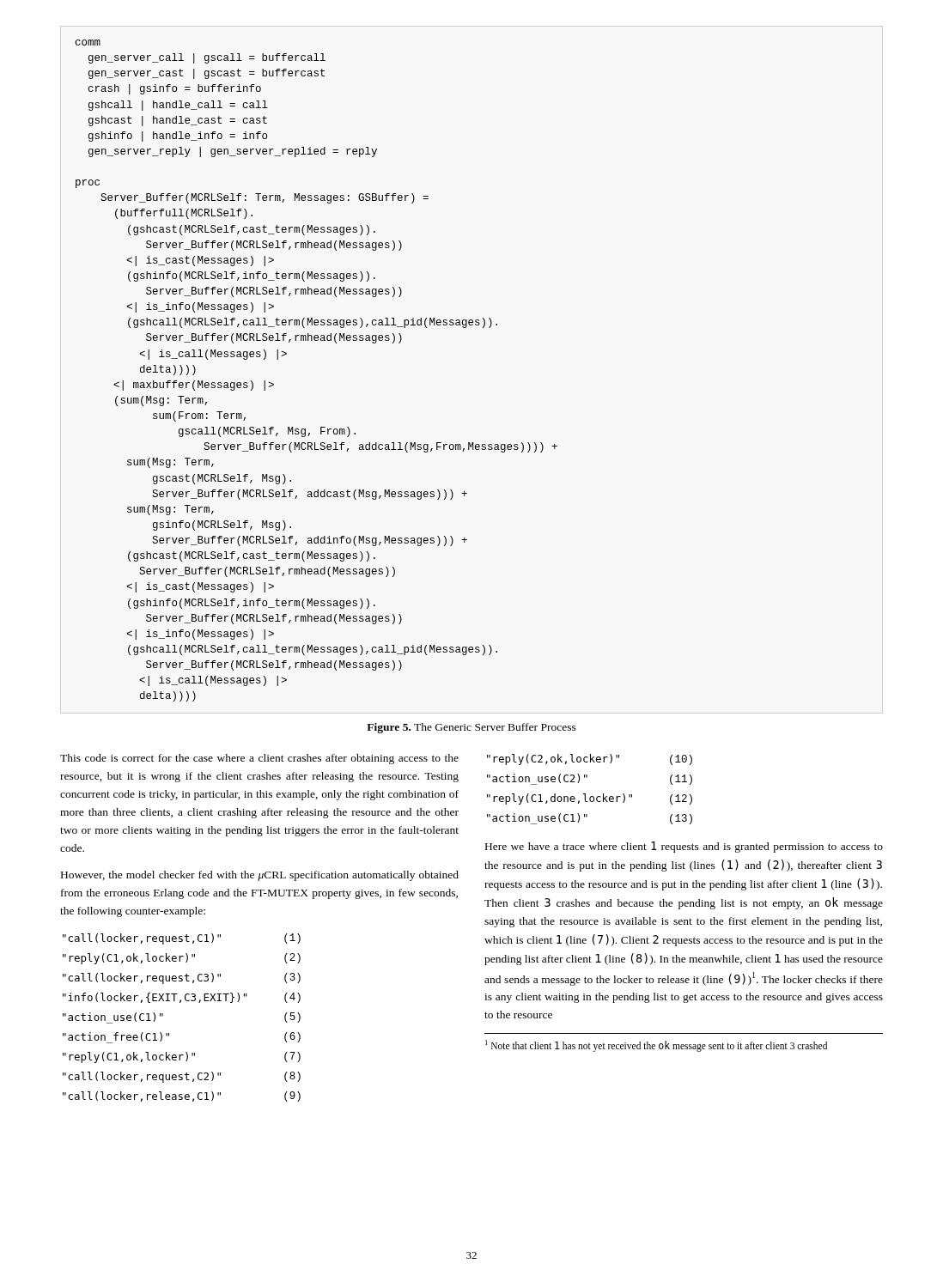Image resolution: width=943 pixels, height=1288 pixels.
Task: Locate the text block starting "1 Note that client 1 has"
Action: tap(684, 1045)
